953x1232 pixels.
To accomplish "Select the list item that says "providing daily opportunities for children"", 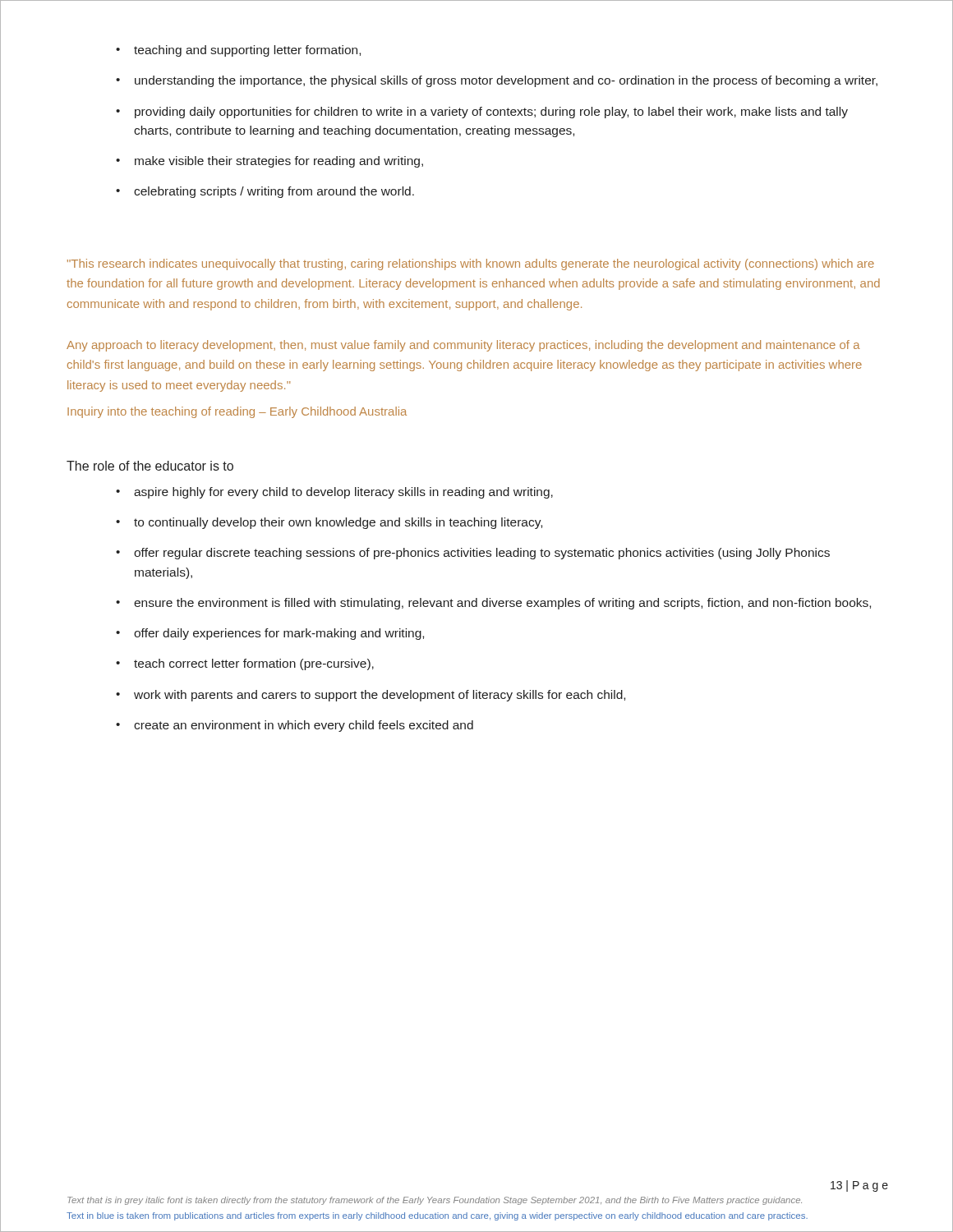I will click(x=491, y=120).
